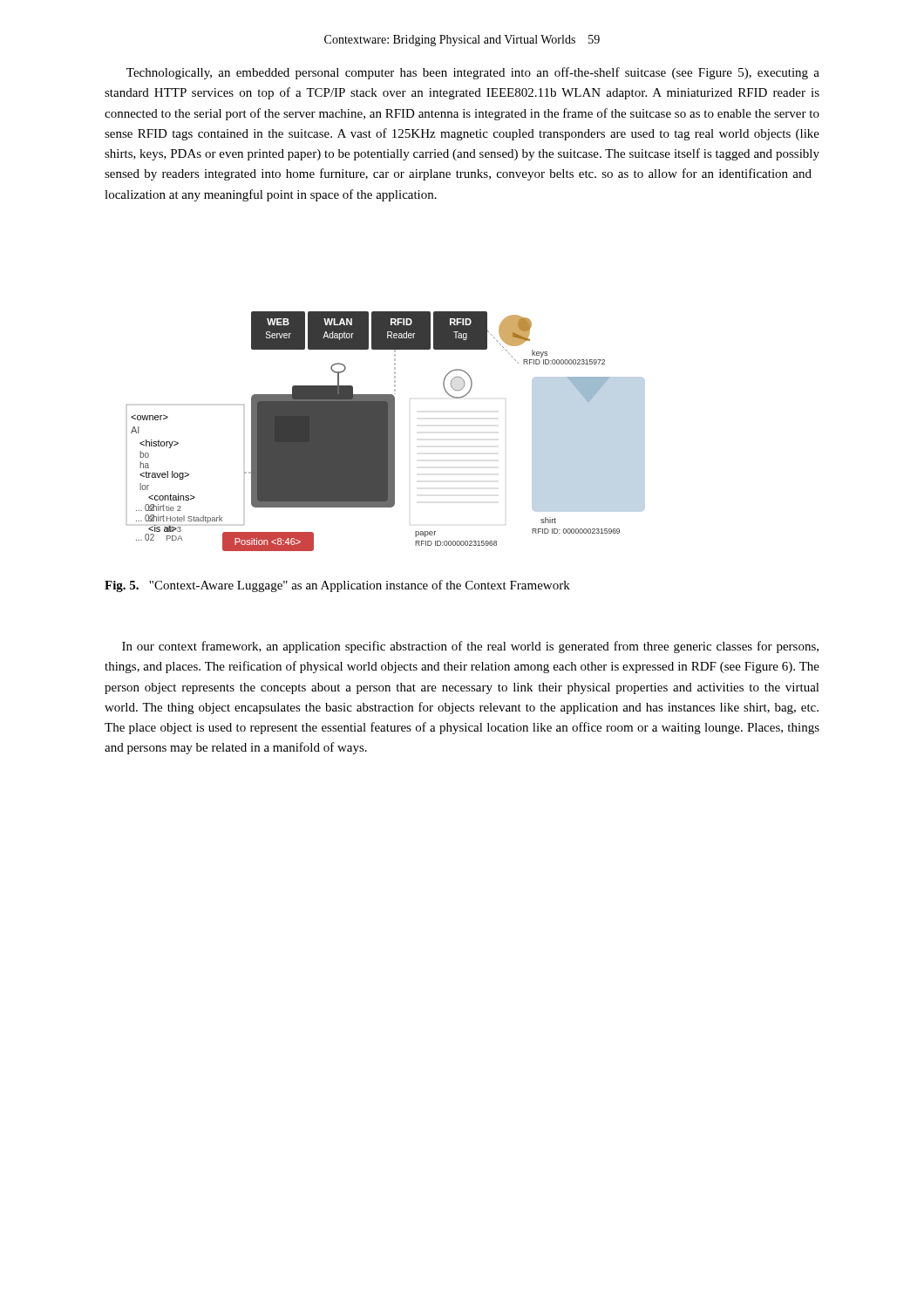The width and height of the screenshot is (924, 1308).
Task: Click the illustration
Action: (462, 438)
